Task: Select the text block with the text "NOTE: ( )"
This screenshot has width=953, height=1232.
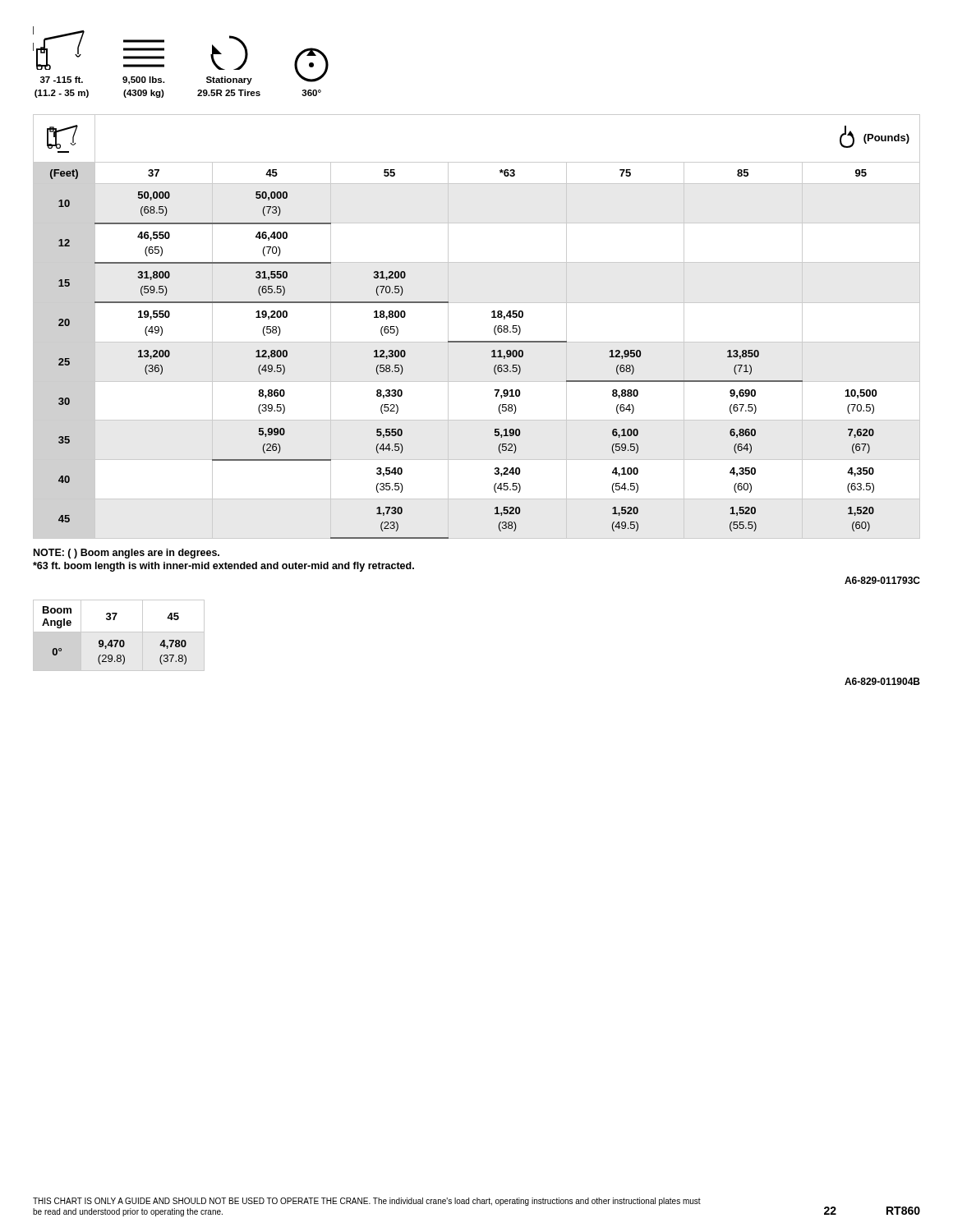Action: 127,554
